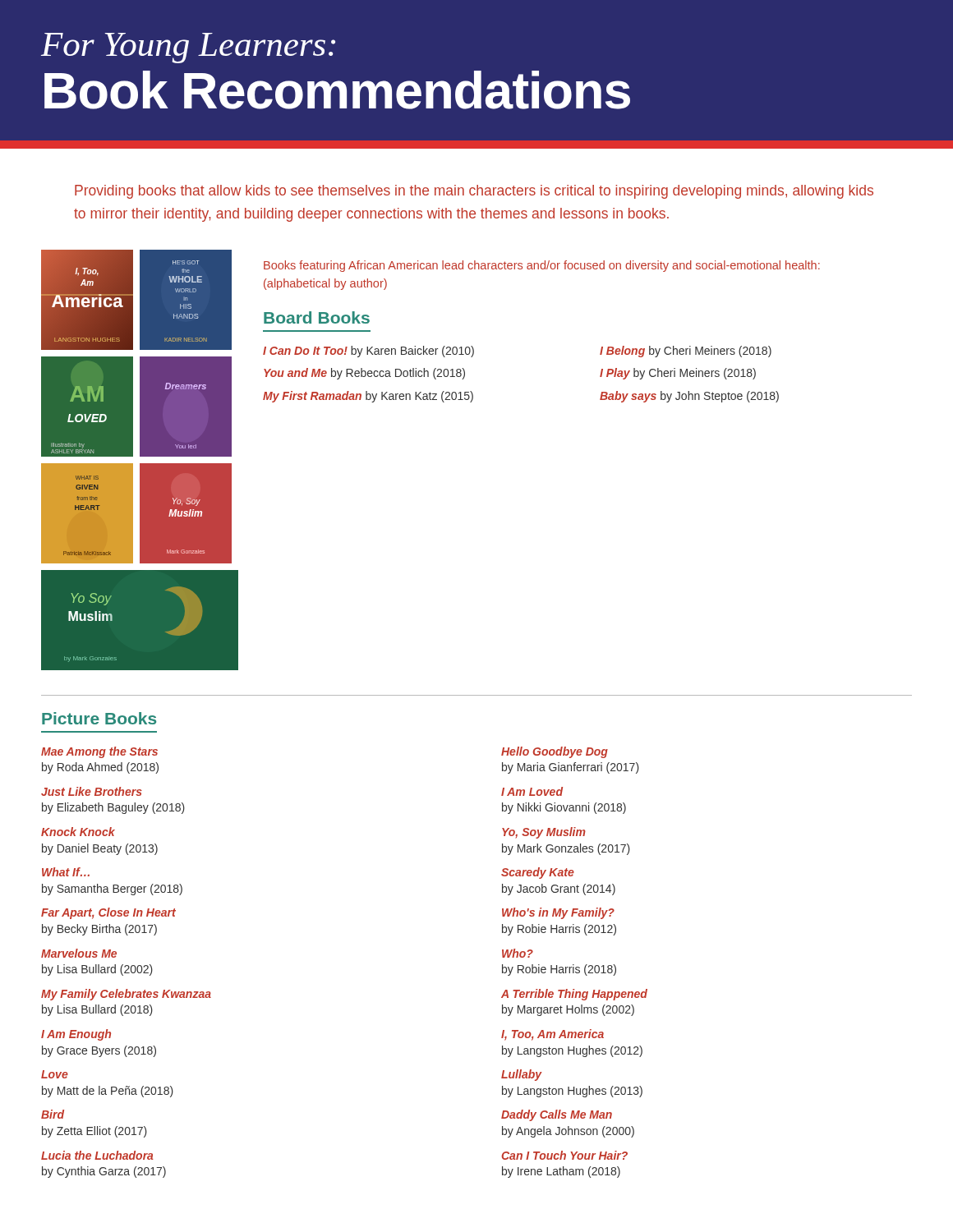Screen dimensions: 1232x953
Task: Click on the block starting "Who's in My Family? by Robie Harris"
Action: point(558,913)
